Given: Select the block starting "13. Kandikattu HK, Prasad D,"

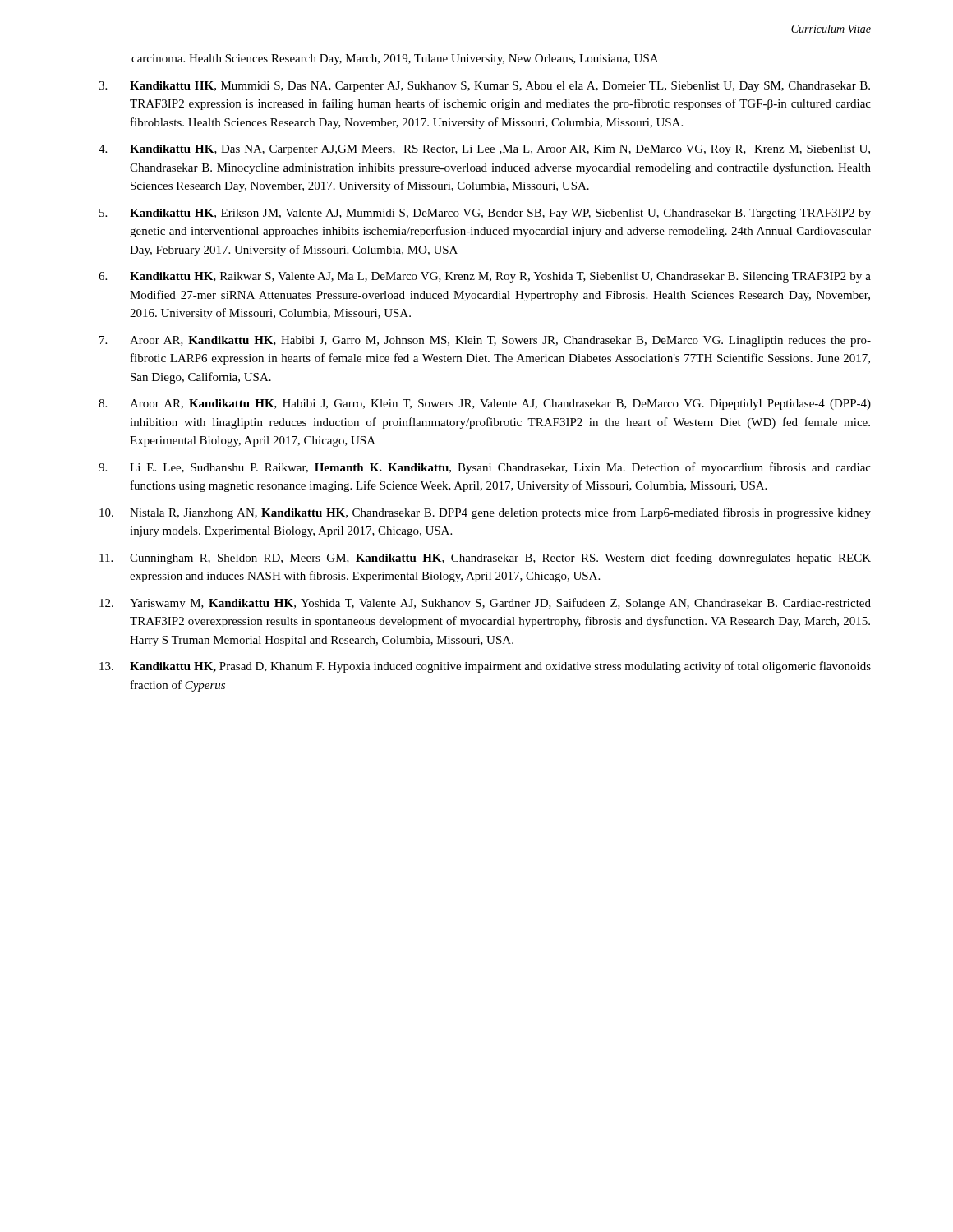Looking at the screenshot, I should click(x=485, y=676).
